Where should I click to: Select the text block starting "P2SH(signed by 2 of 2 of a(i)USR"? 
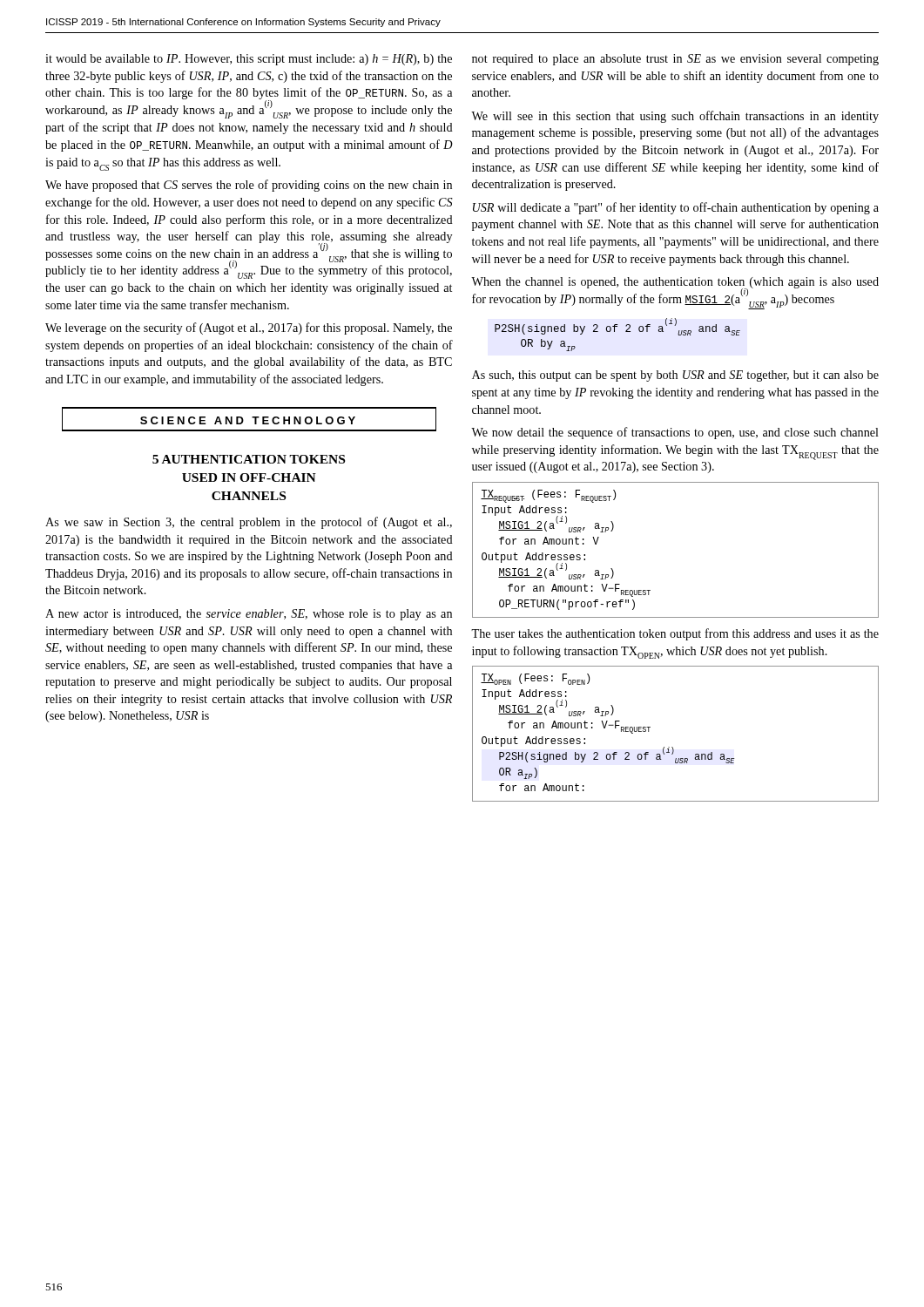(617, 336)
